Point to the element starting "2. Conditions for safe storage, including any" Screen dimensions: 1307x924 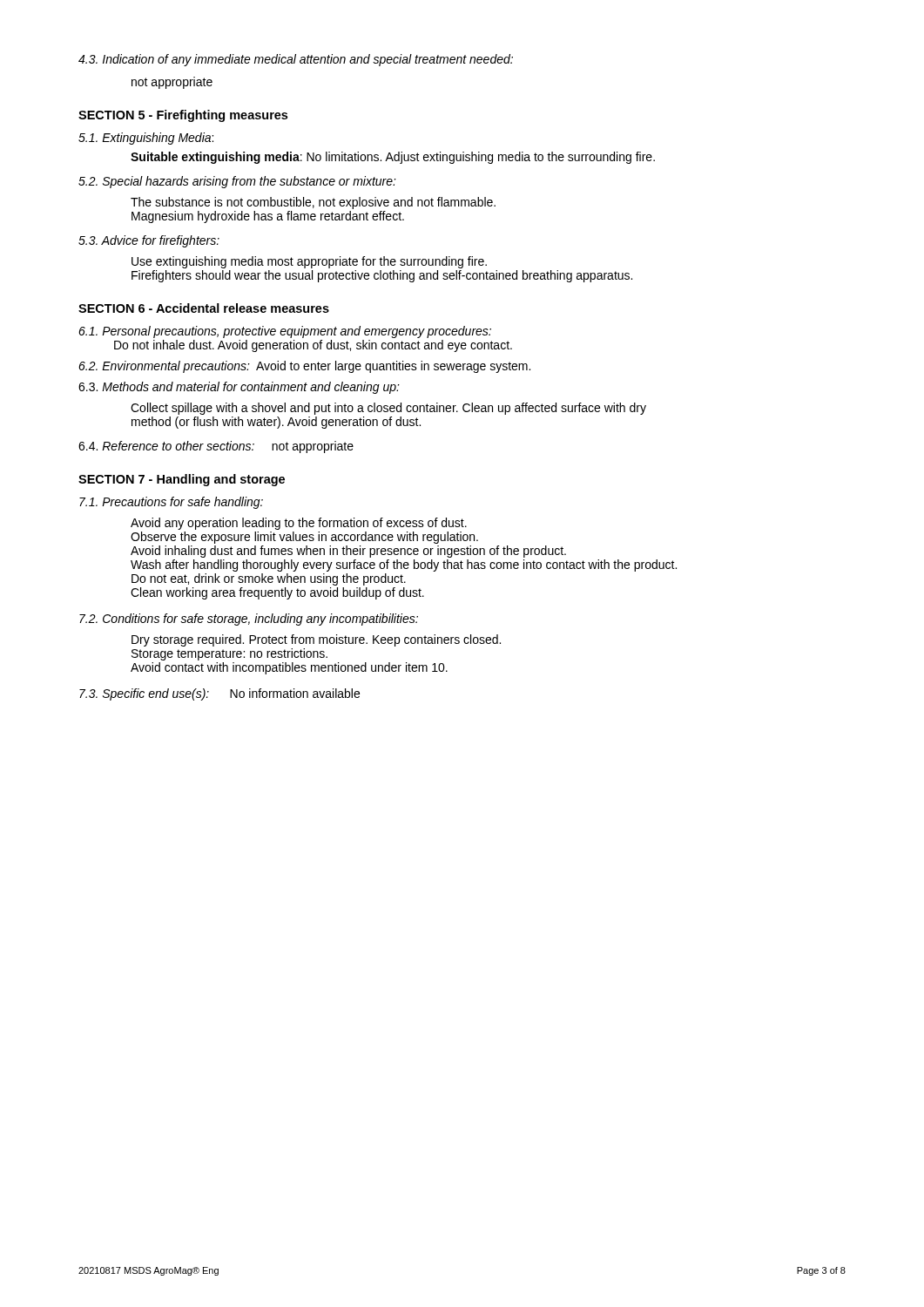[248, 619]
